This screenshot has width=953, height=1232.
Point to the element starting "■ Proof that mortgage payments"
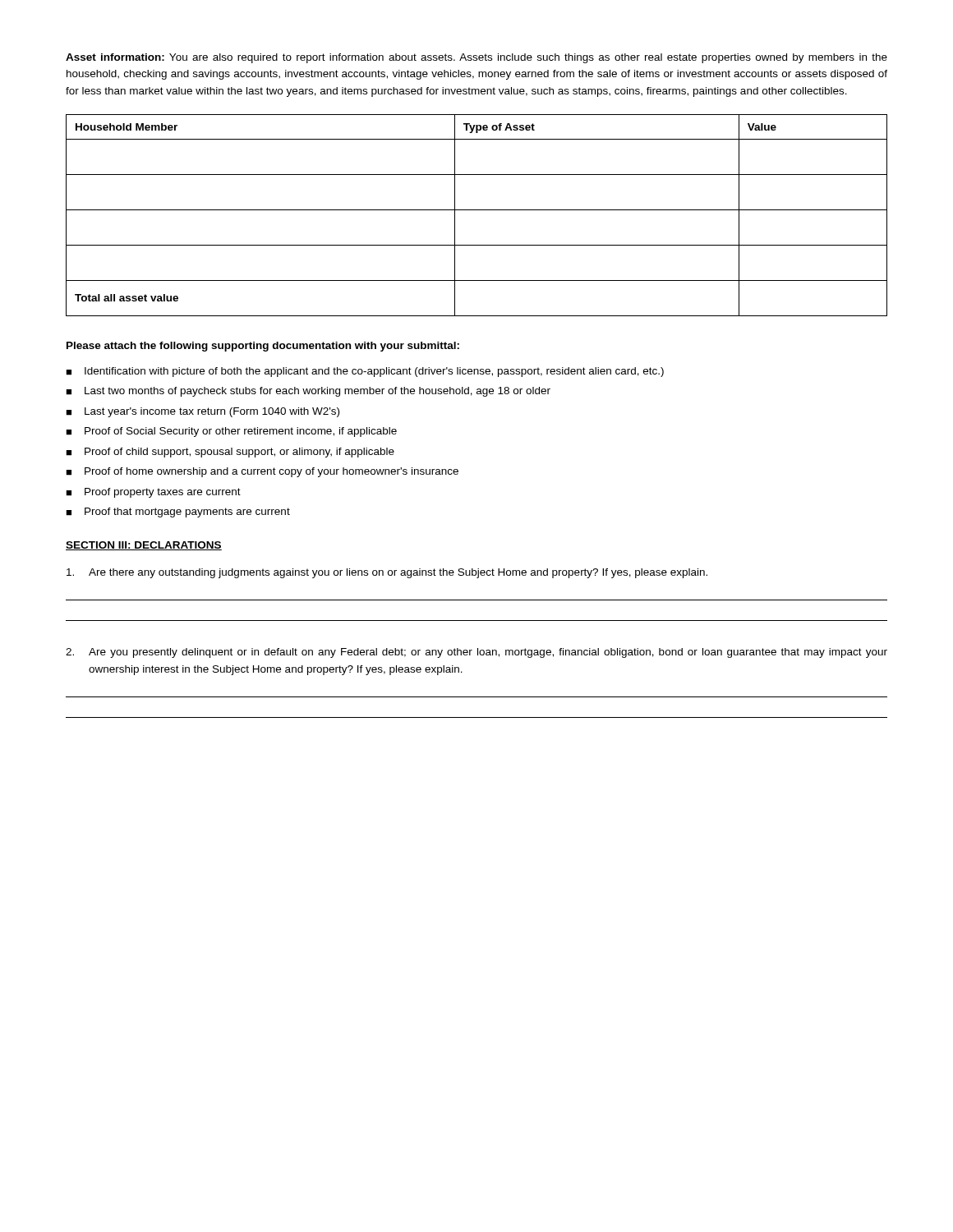click(178, 512)
